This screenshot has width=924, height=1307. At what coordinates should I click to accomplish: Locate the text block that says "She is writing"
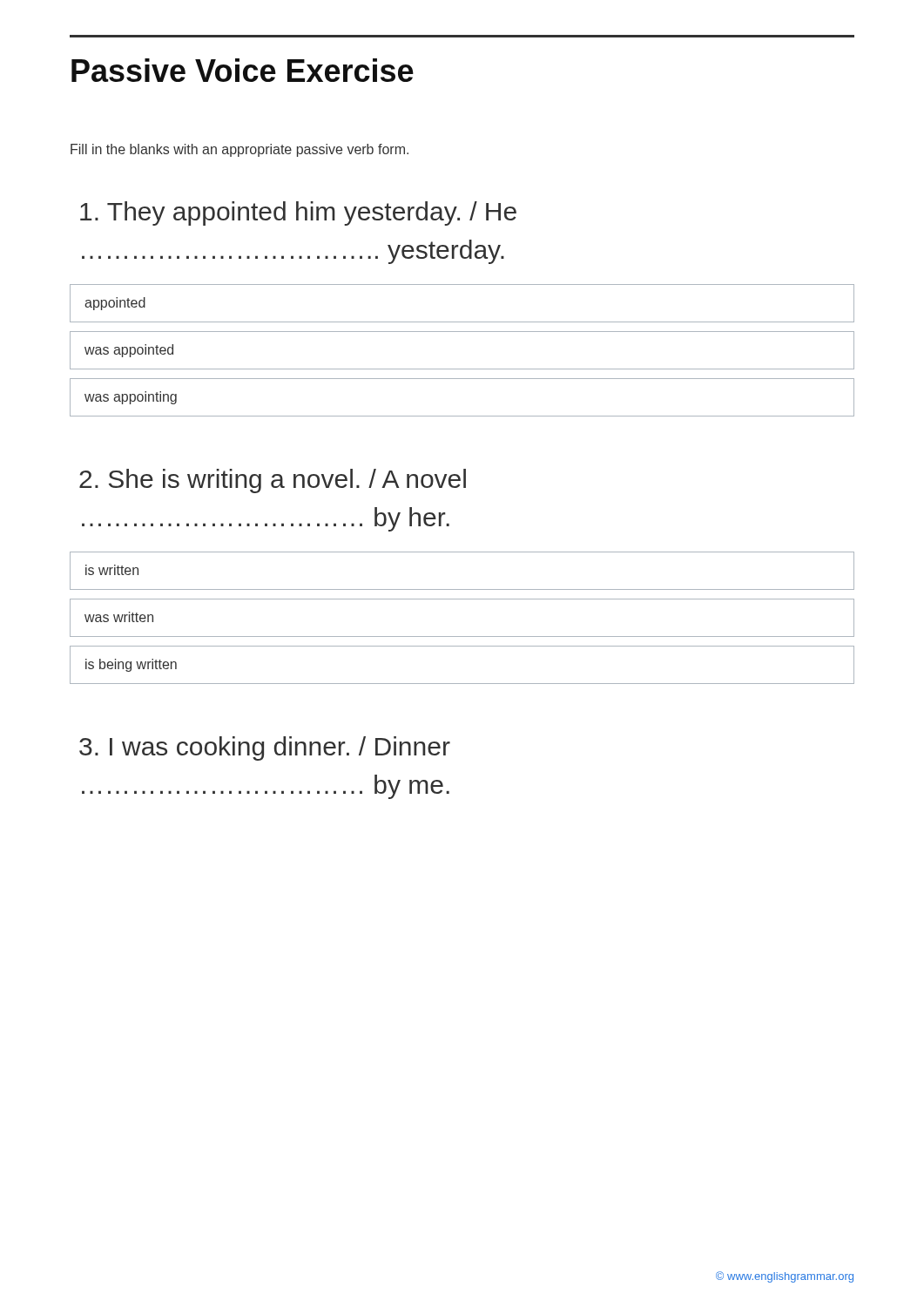(273, 498)
